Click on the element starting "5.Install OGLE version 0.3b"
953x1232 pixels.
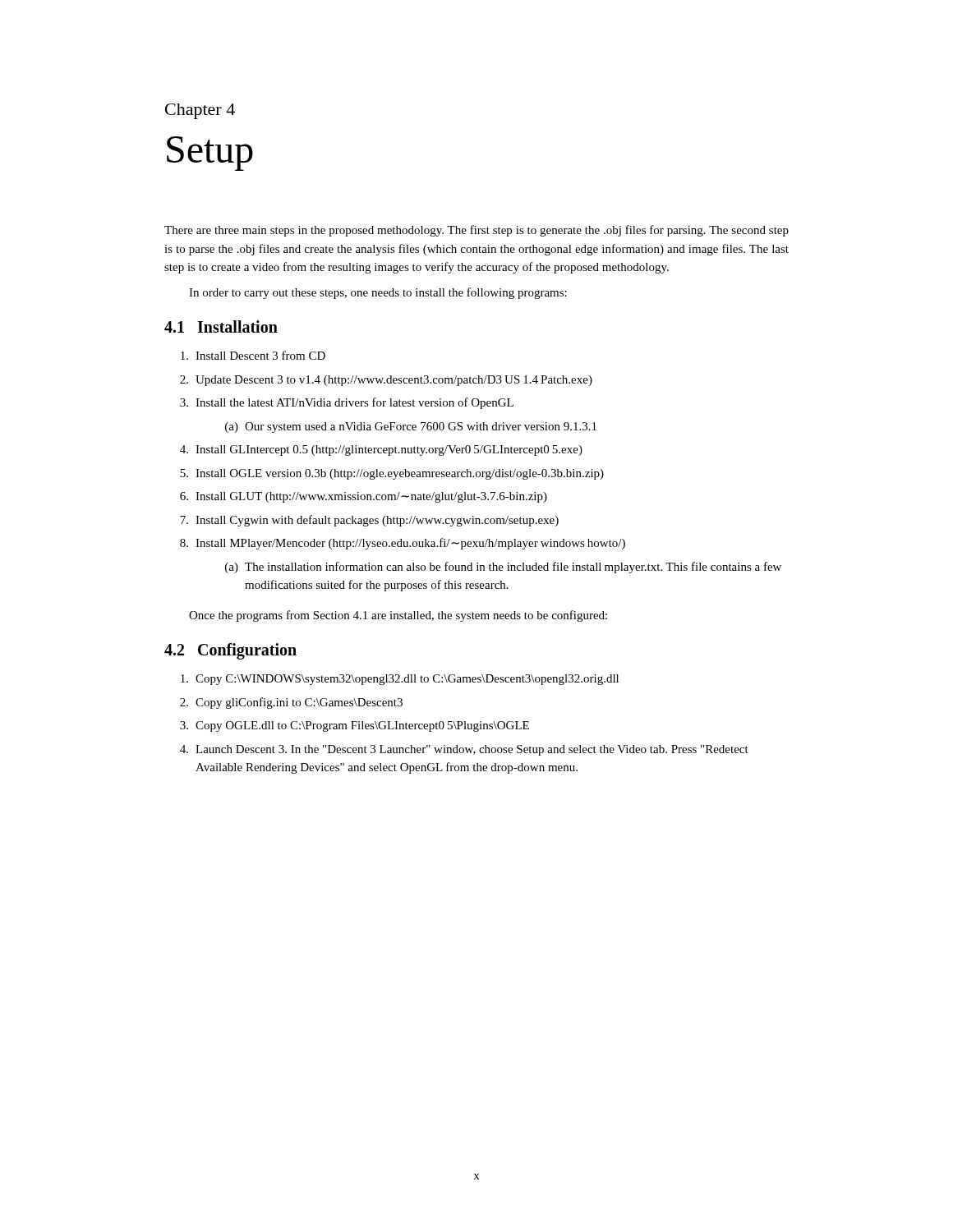476,473
